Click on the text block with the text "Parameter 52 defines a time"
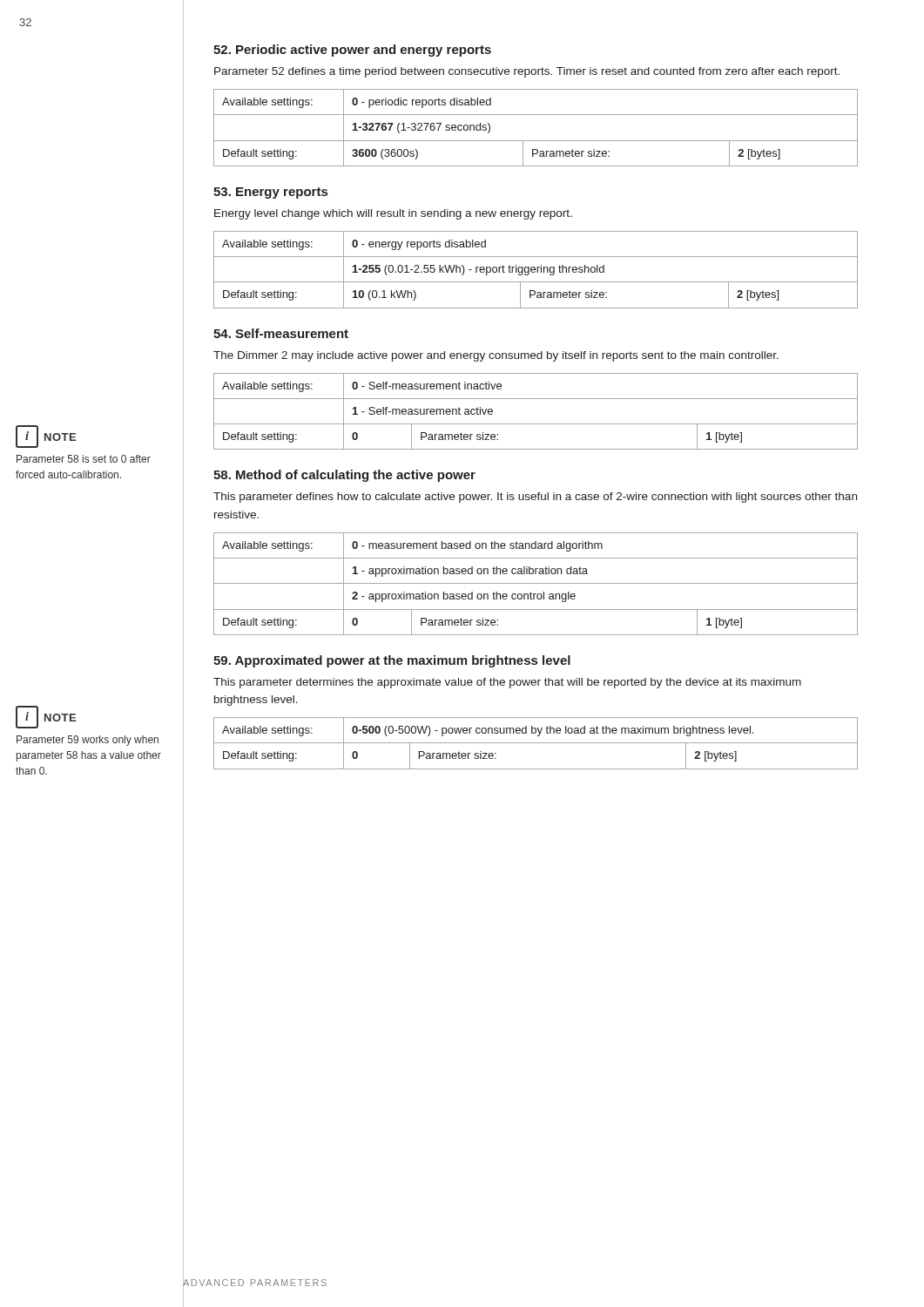The width and height of the screenshot is (924, 1307). click(527, 71)
